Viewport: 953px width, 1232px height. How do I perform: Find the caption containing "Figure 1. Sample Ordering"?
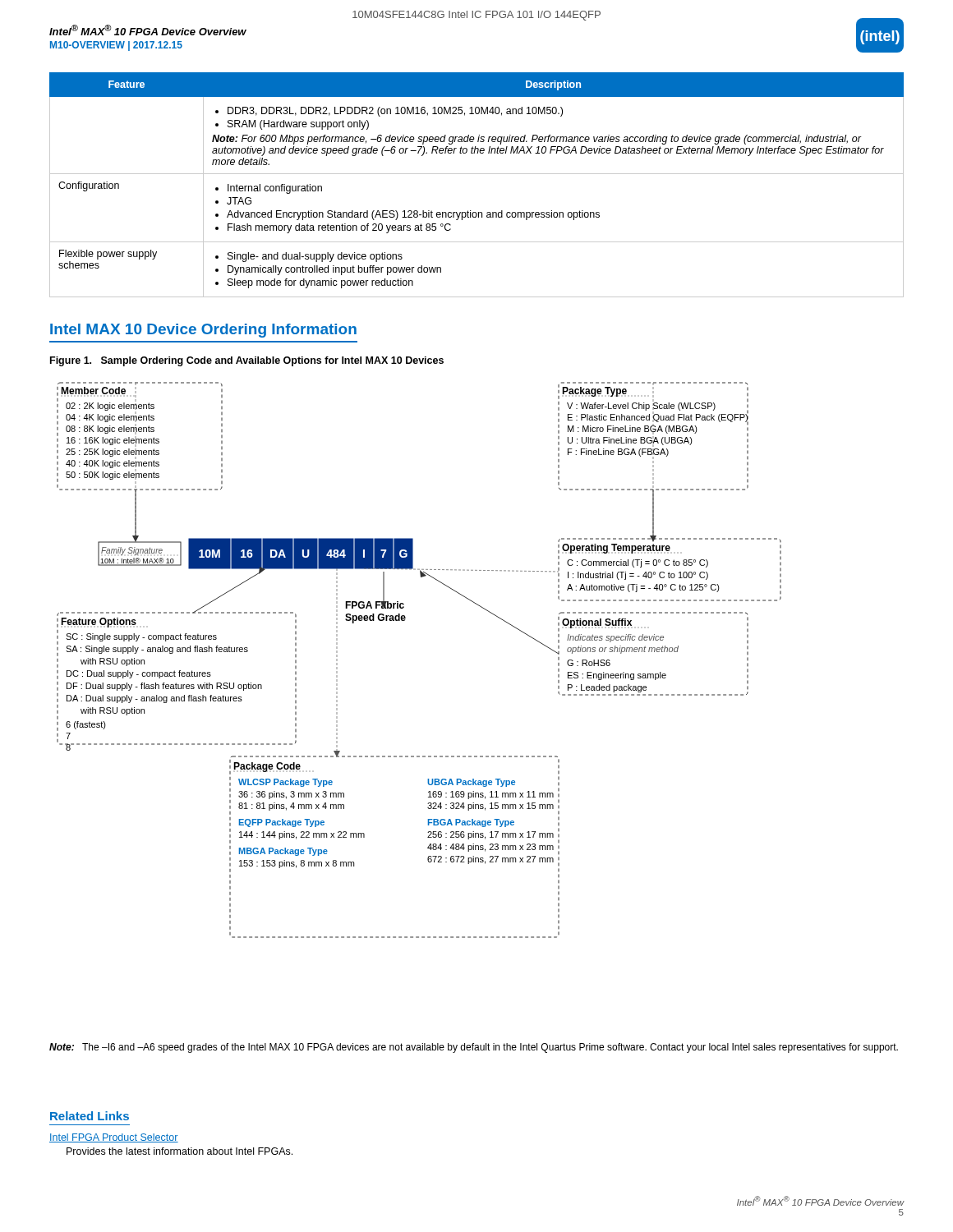pyautogui.click(x=247, y=361)
